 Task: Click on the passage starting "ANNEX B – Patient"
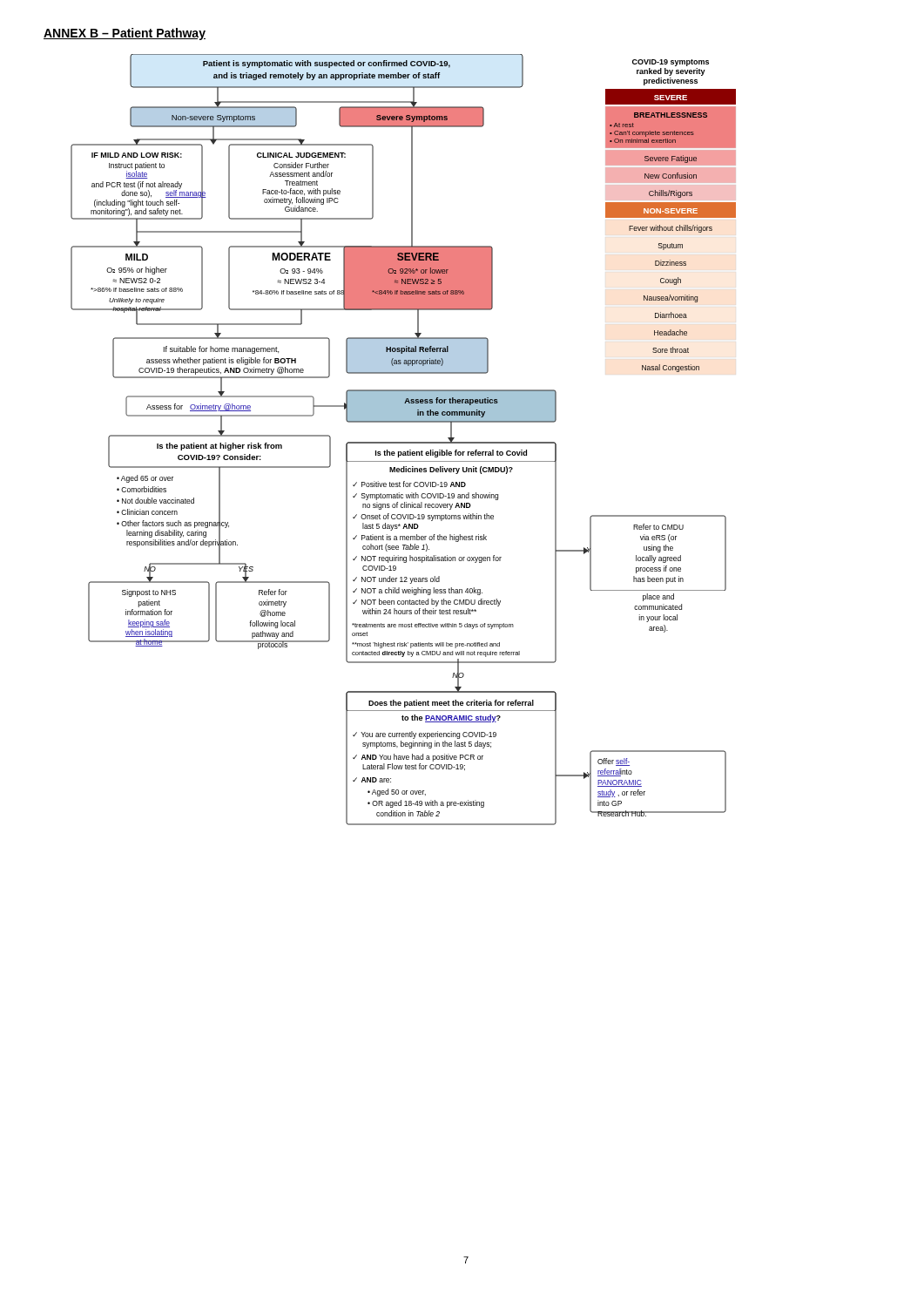tap(125, 33)
